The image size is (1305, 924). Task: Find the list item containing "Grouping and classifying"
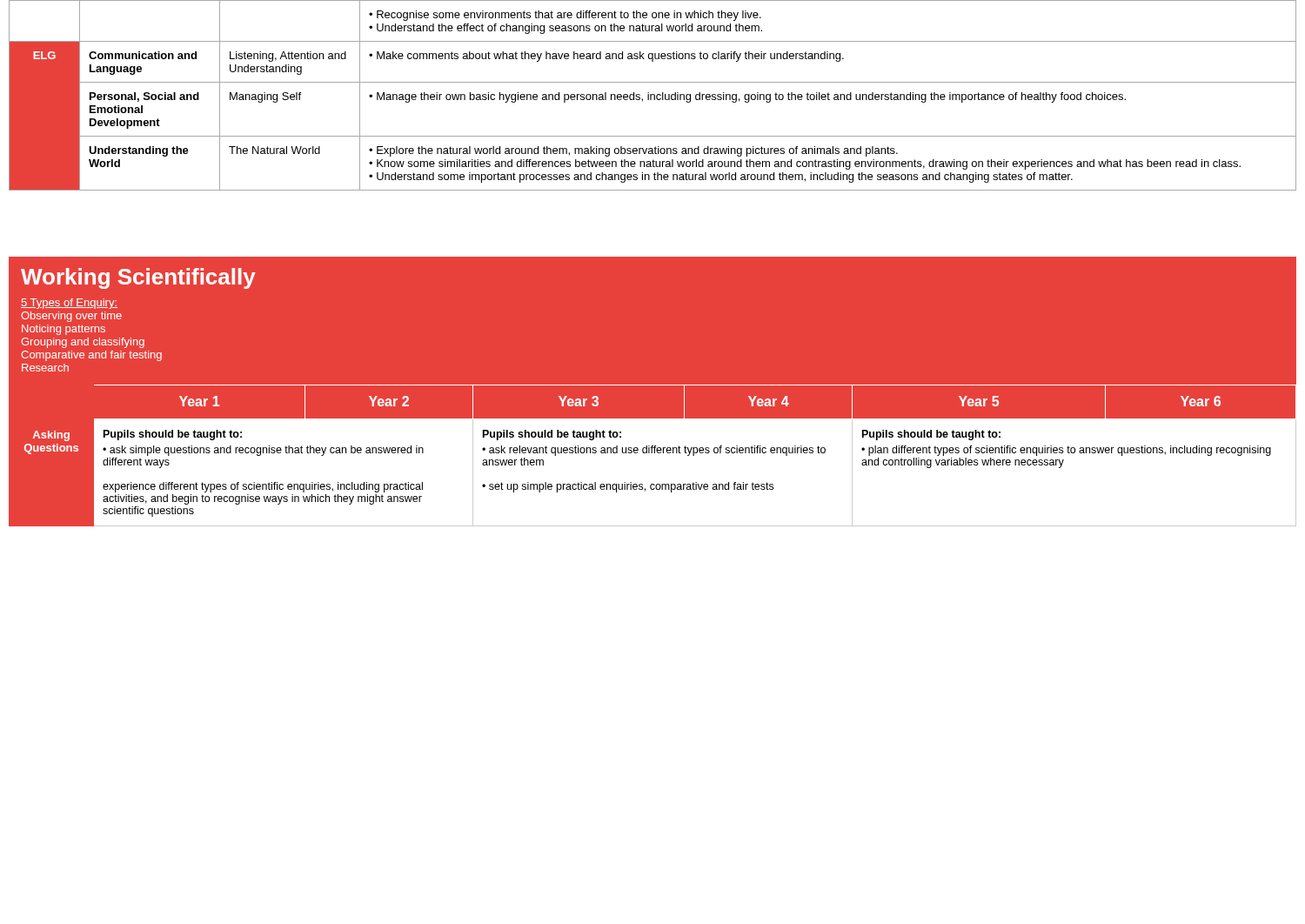(x=83, y=341)
